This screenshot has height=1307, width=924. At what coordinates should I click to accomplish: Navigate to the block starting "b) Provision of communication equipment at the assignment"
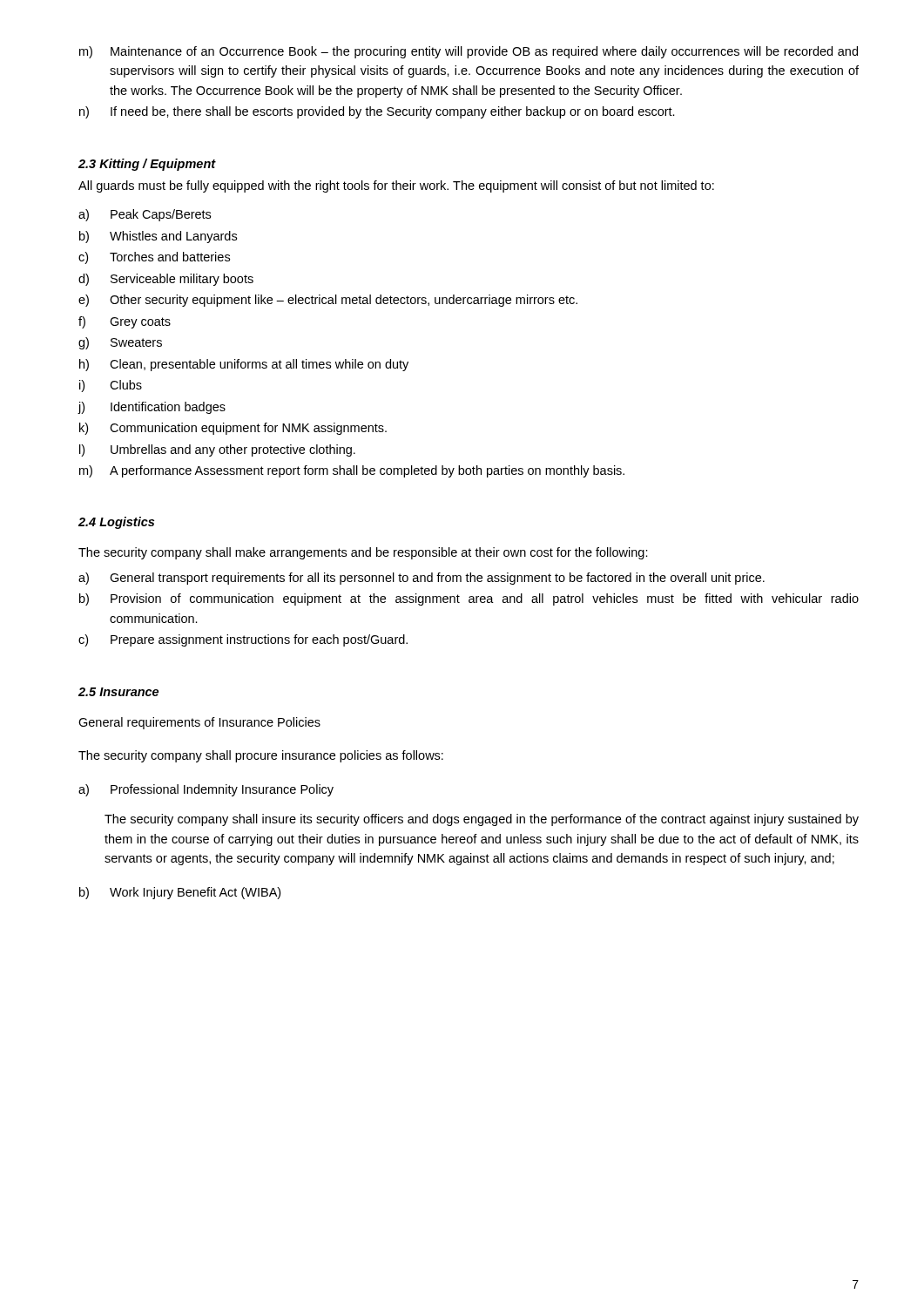tap(469, 609)
